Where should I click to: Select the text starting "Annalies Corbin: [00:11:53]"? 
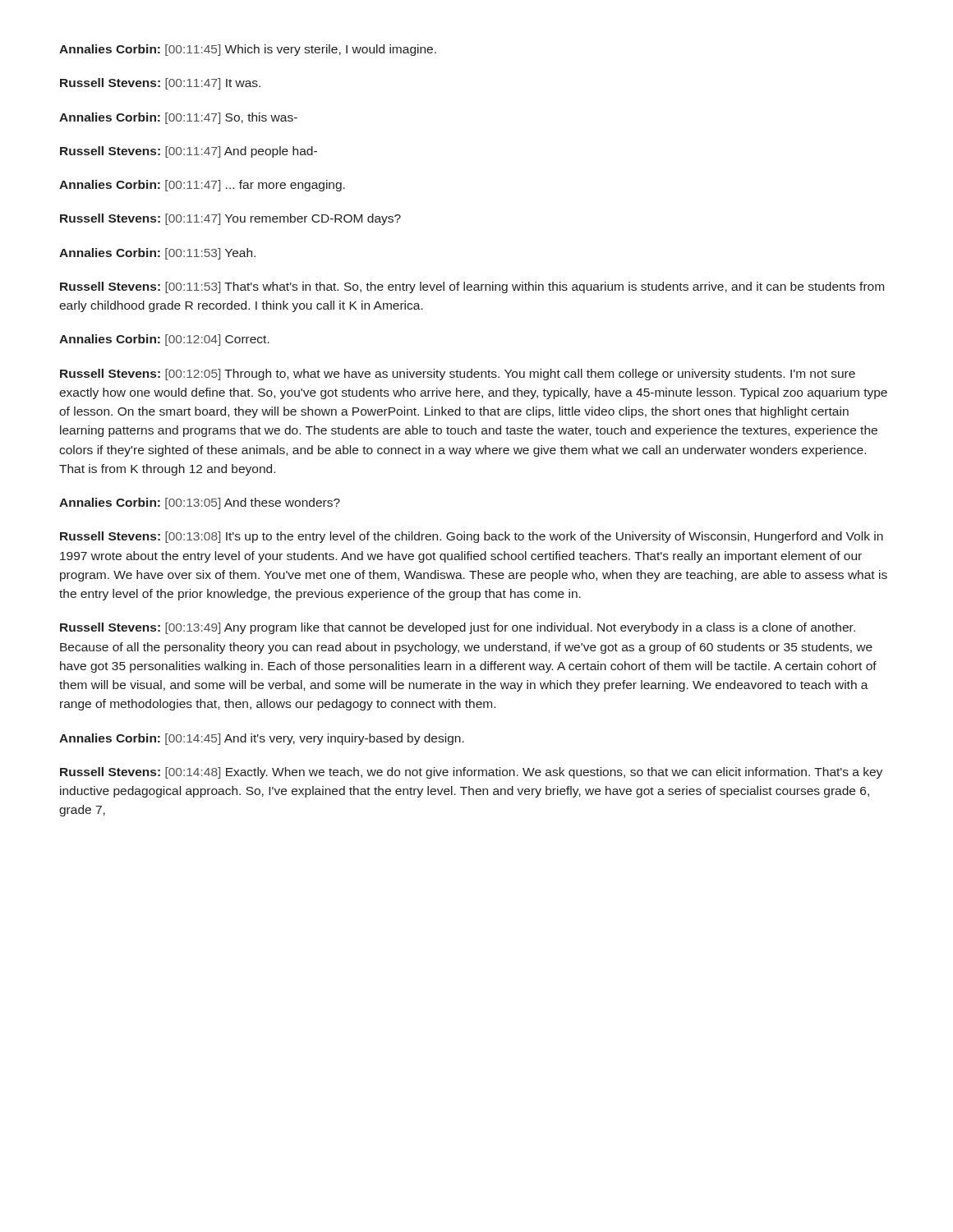tap(158, 252)
